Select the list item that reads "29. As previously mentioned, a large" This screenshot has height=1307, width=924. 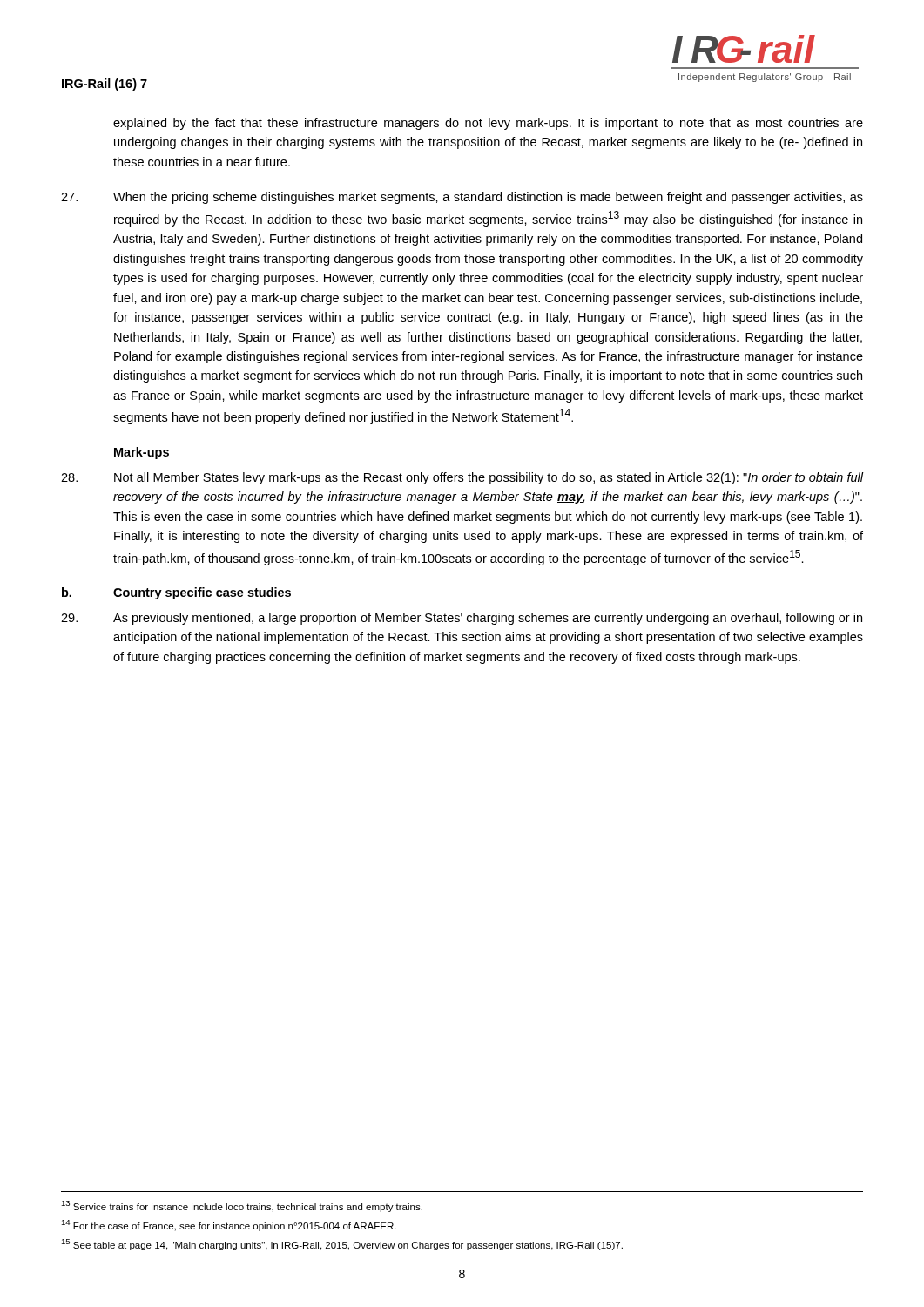point(462,637)
